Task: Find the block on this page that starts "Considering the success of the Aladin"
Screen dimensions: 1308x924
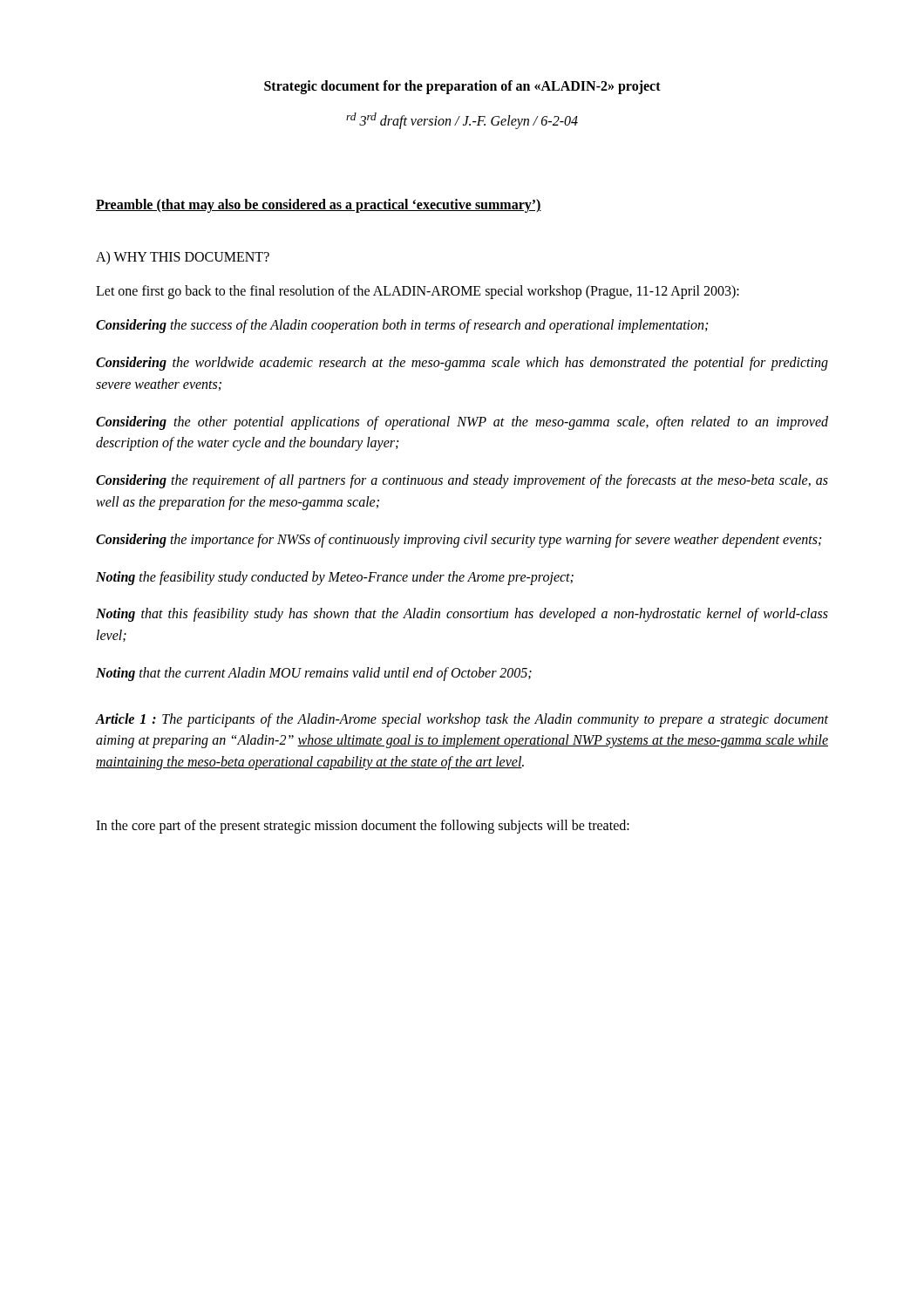Action: (402, 325)
